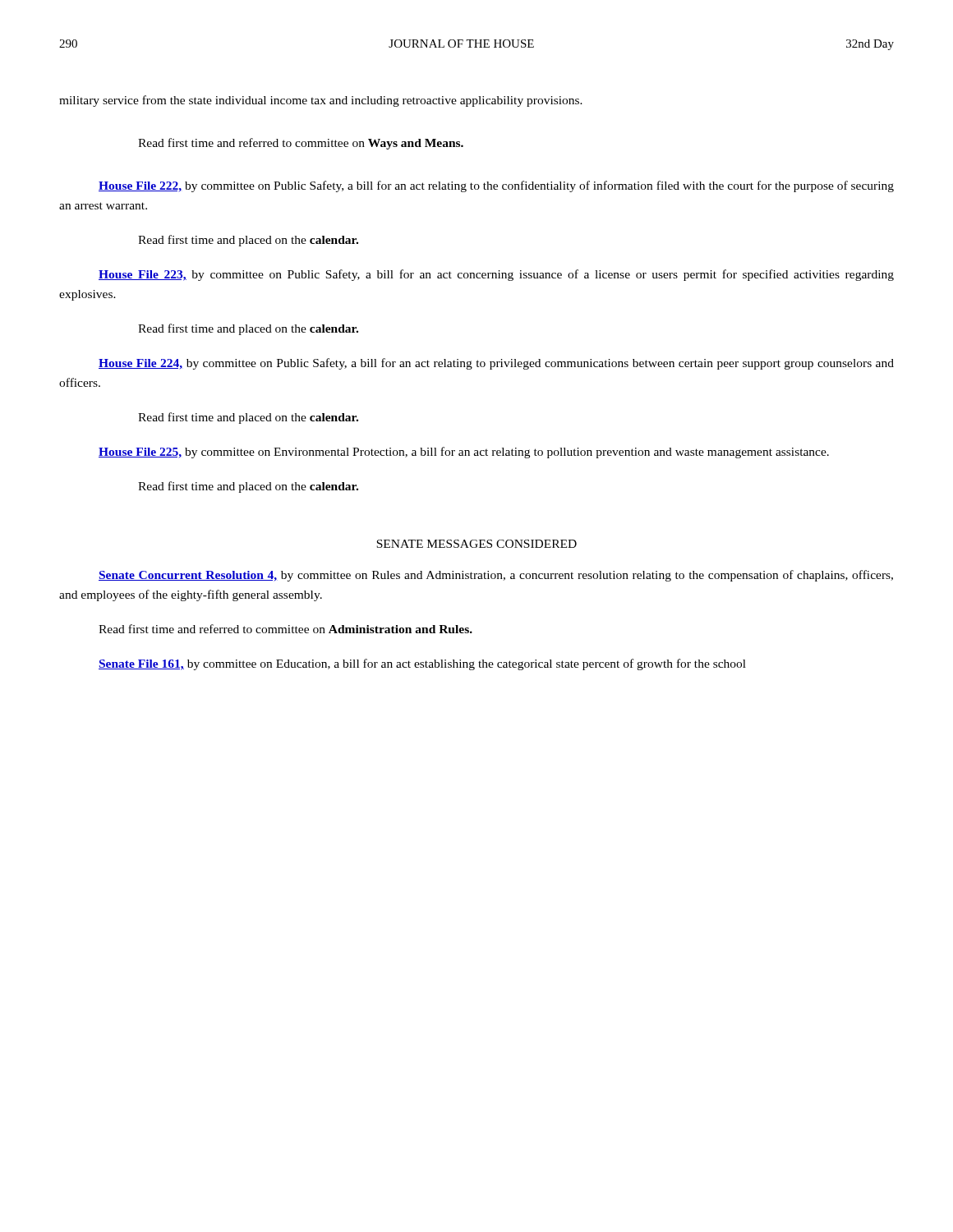This screenshot has width=953, height=1232.
Task: Click on the text block that says "House File 224,"
Action: (x=476, y=373)
